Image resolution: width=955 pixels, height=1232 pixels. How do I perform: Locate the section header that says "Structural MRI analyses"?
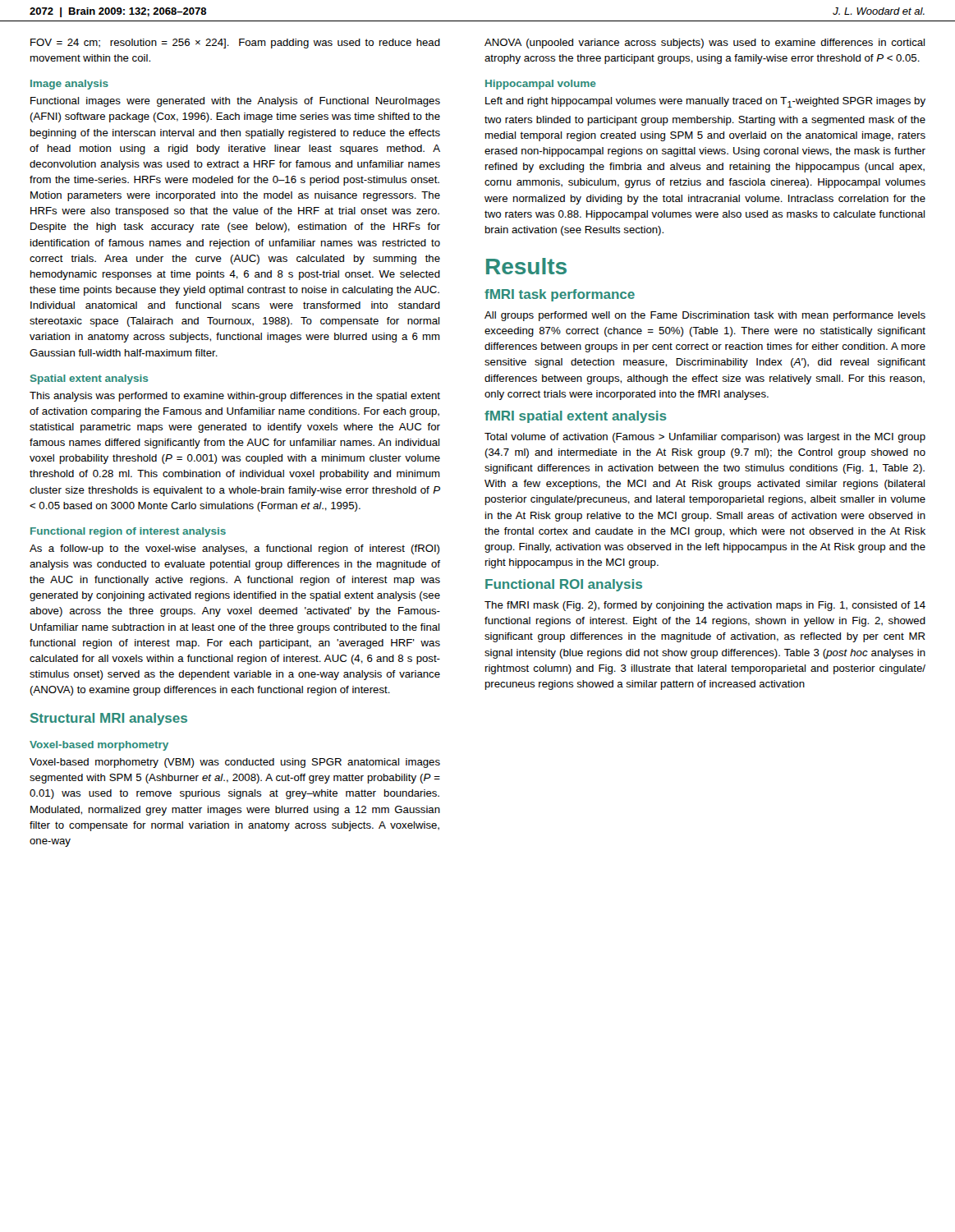tap(109, 718)
